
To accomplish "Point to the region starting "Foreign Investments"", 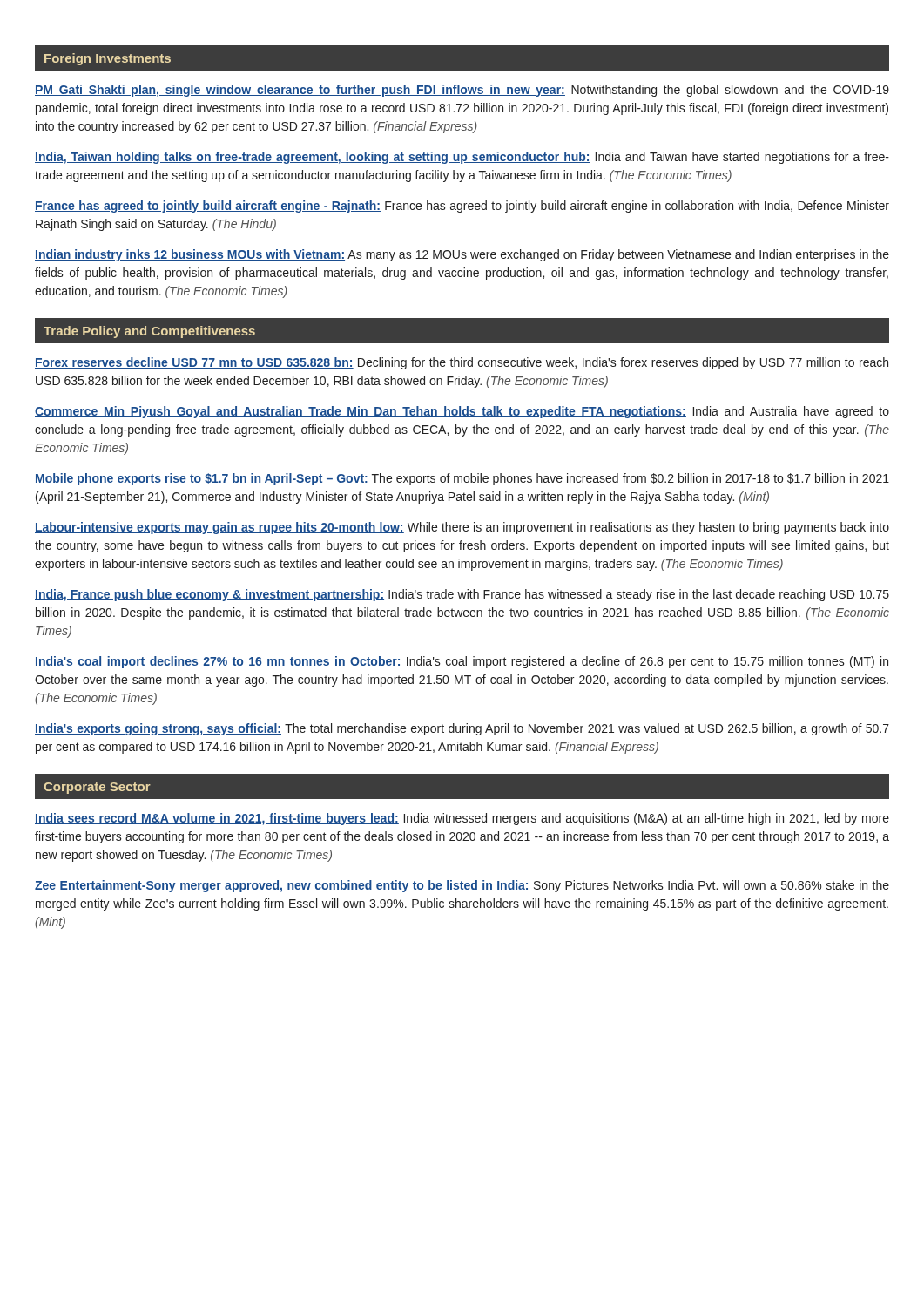I will (107, 58).
